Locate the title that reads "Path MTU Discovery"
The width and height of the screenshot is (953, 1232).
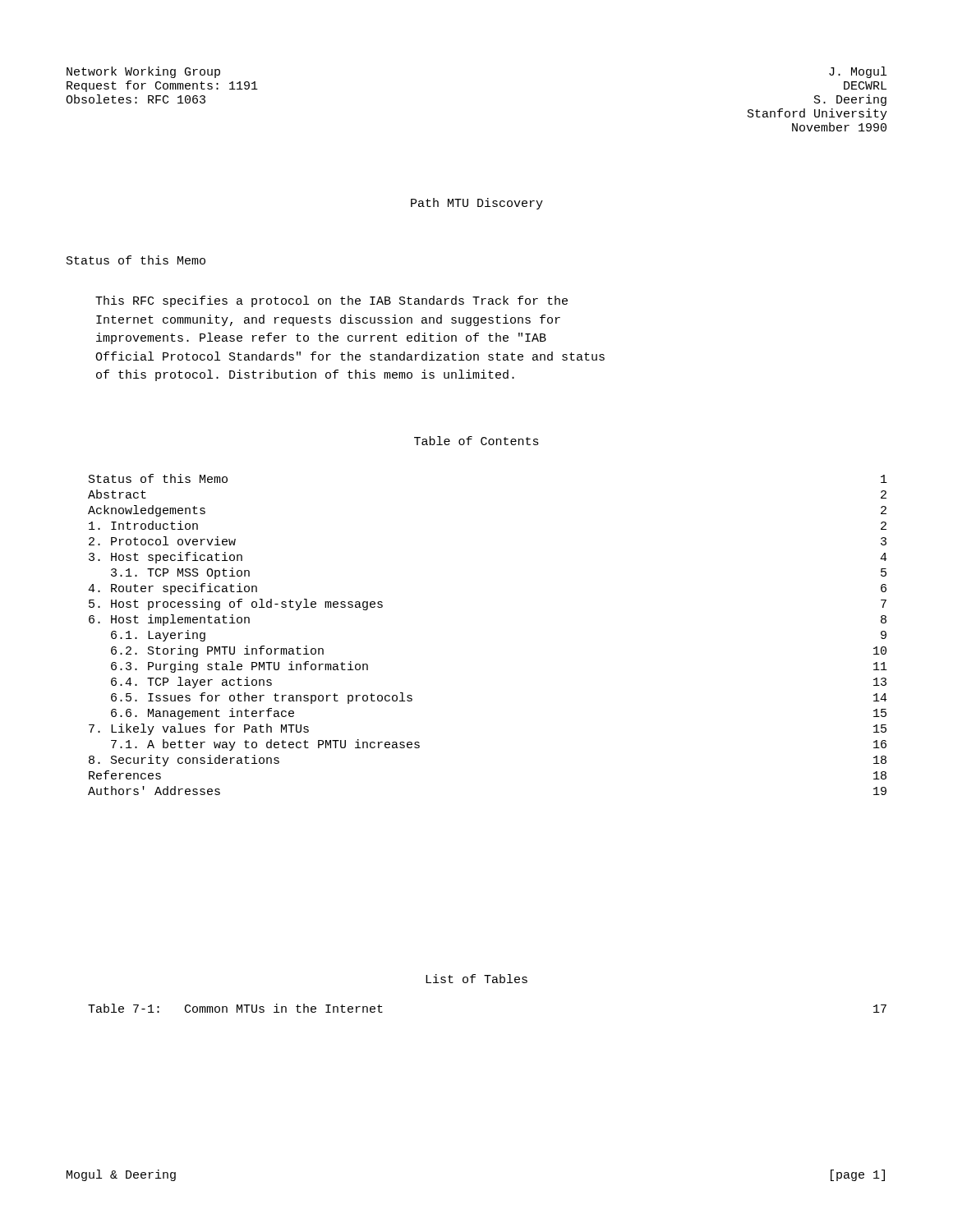pyautogui.click(x=476, y=204)
